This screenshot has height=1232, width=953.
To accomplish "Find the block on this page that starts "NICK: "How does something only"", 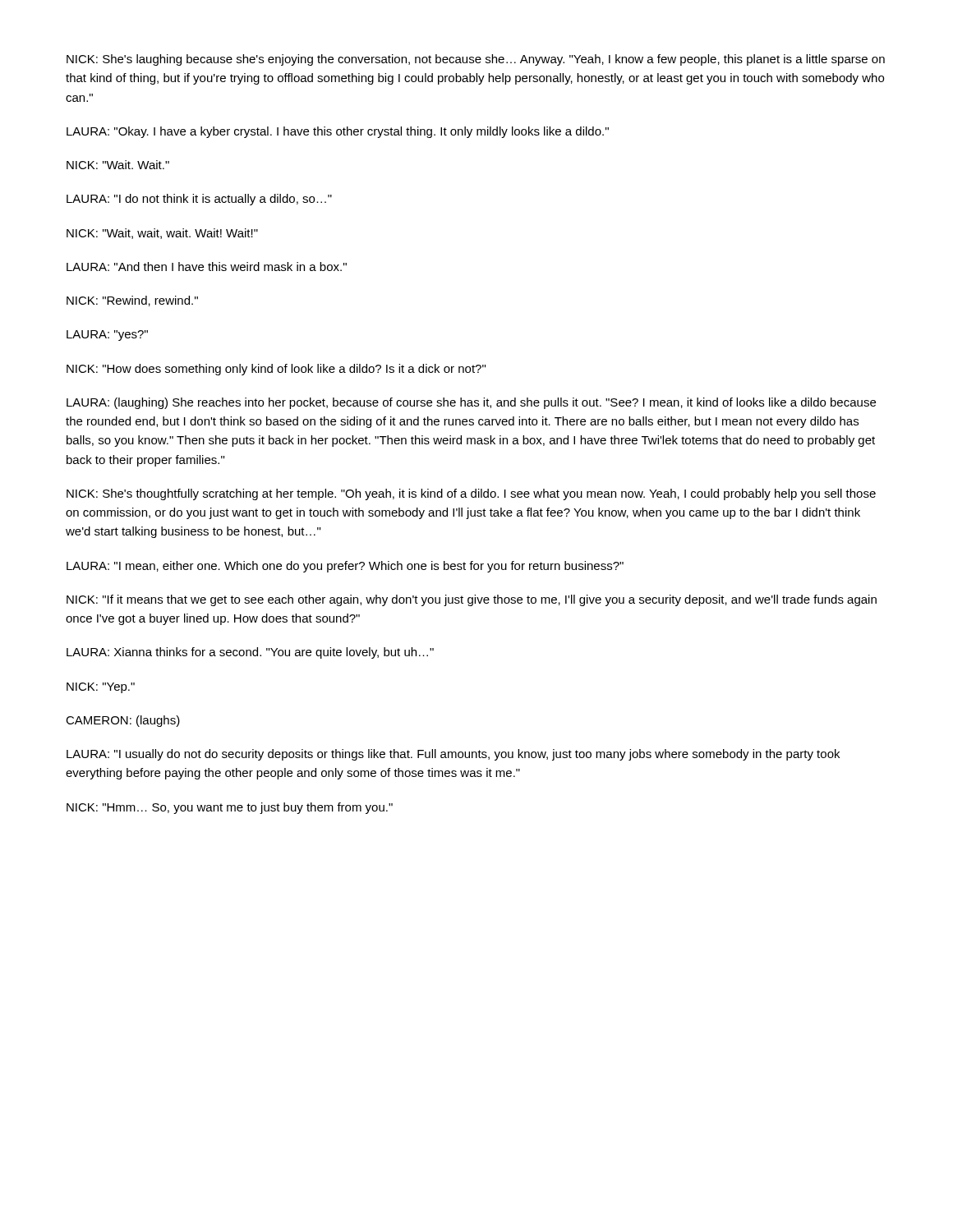I will [x=276, y=368].
